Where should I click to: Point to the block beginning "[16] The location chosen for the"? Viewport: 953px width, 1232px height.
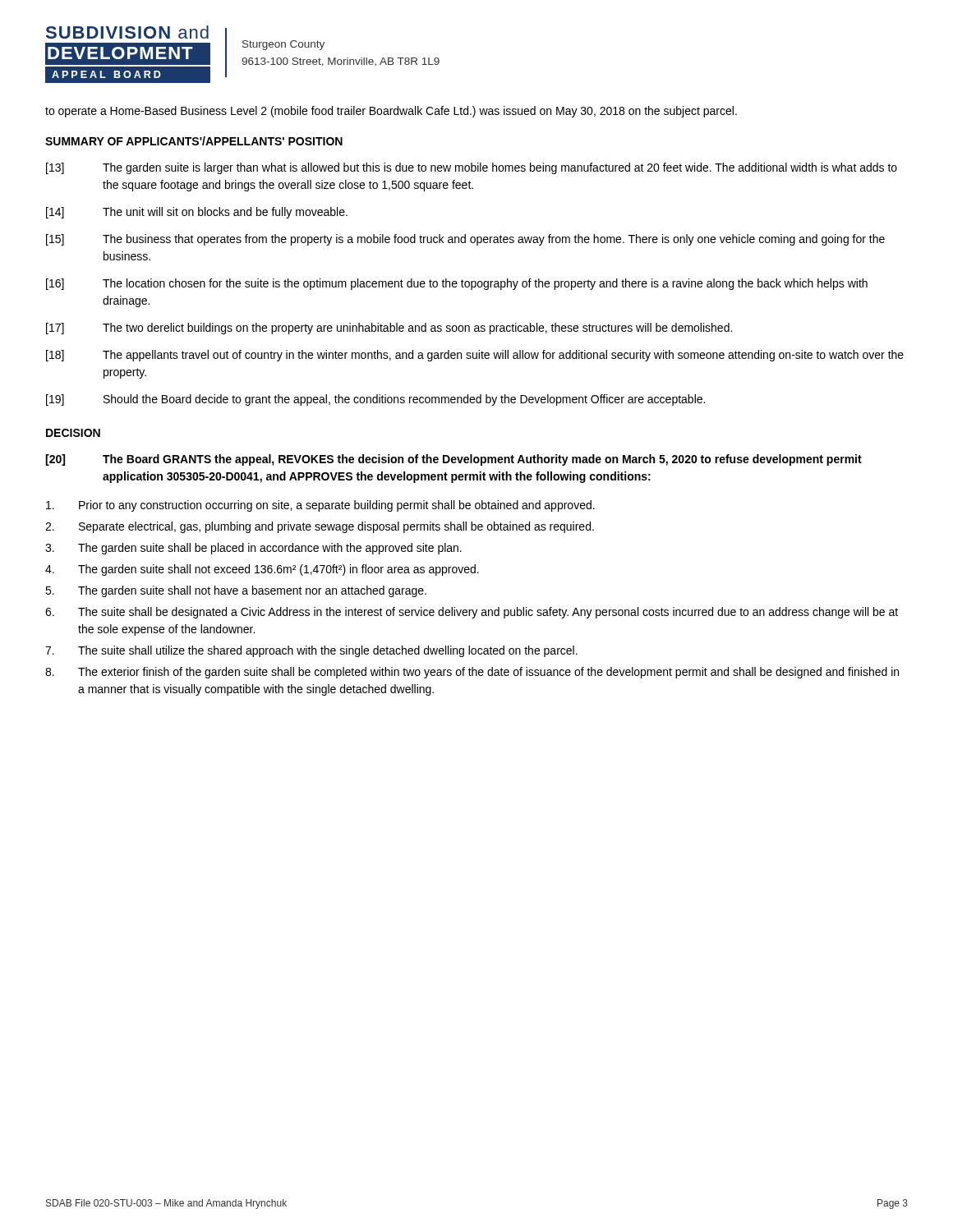(x=476, y=292)
